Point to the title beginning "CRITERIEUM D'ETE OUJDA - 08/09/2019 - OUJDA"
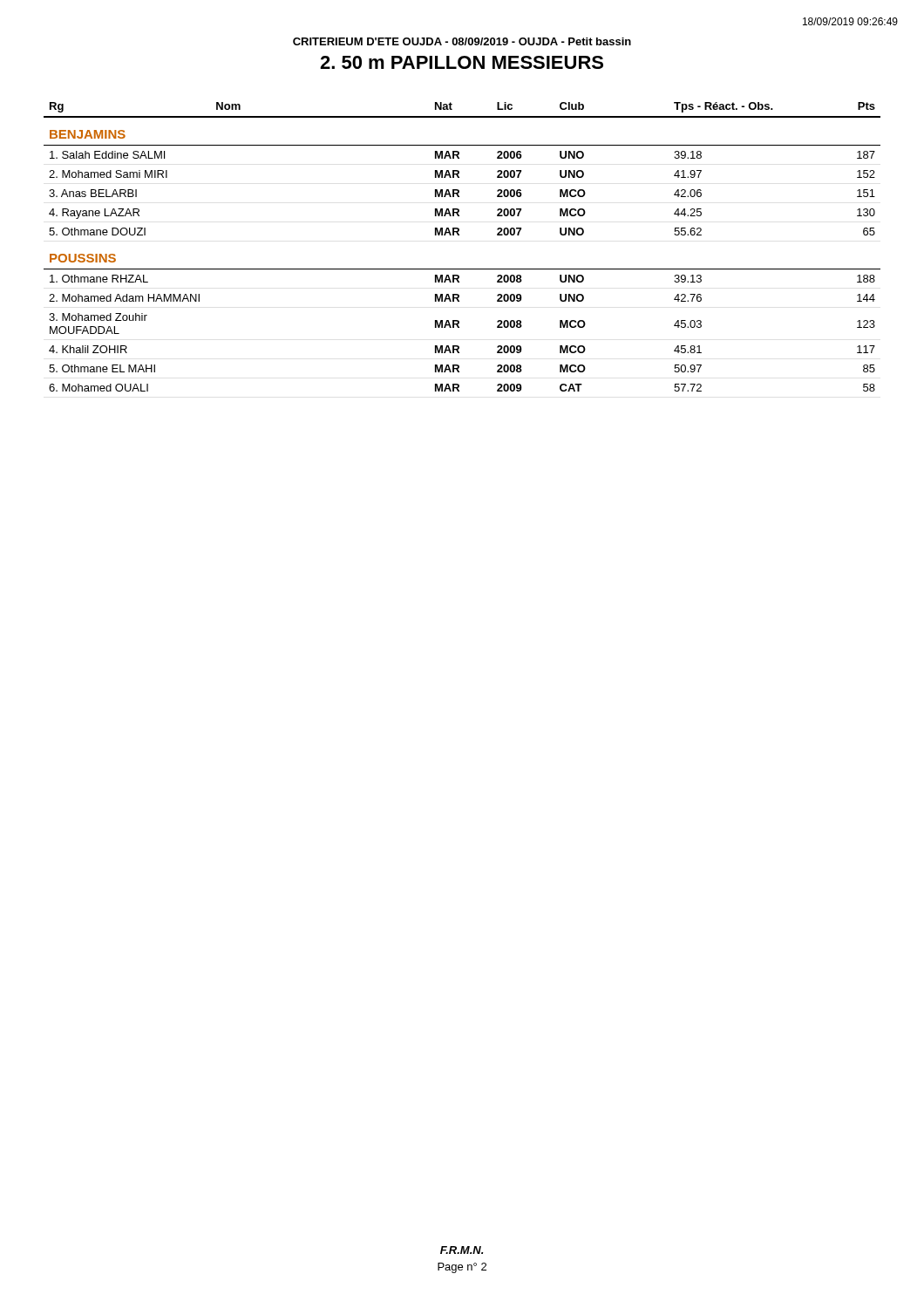The width and height of the screenshot is (924, 1308). 462,55
